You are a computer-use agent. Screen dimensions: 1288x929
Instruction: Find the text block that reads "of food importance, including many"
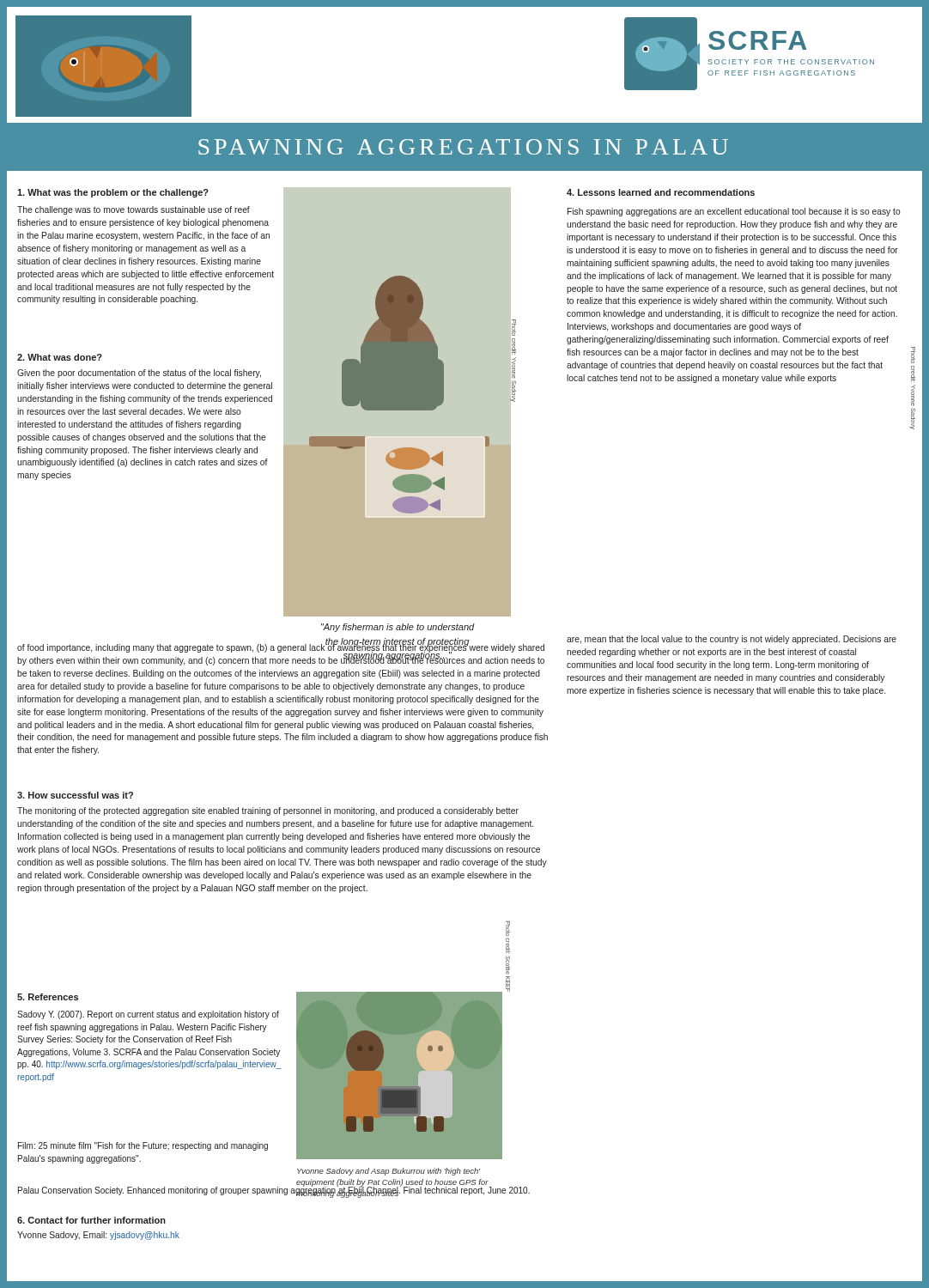tap(283, 699)
